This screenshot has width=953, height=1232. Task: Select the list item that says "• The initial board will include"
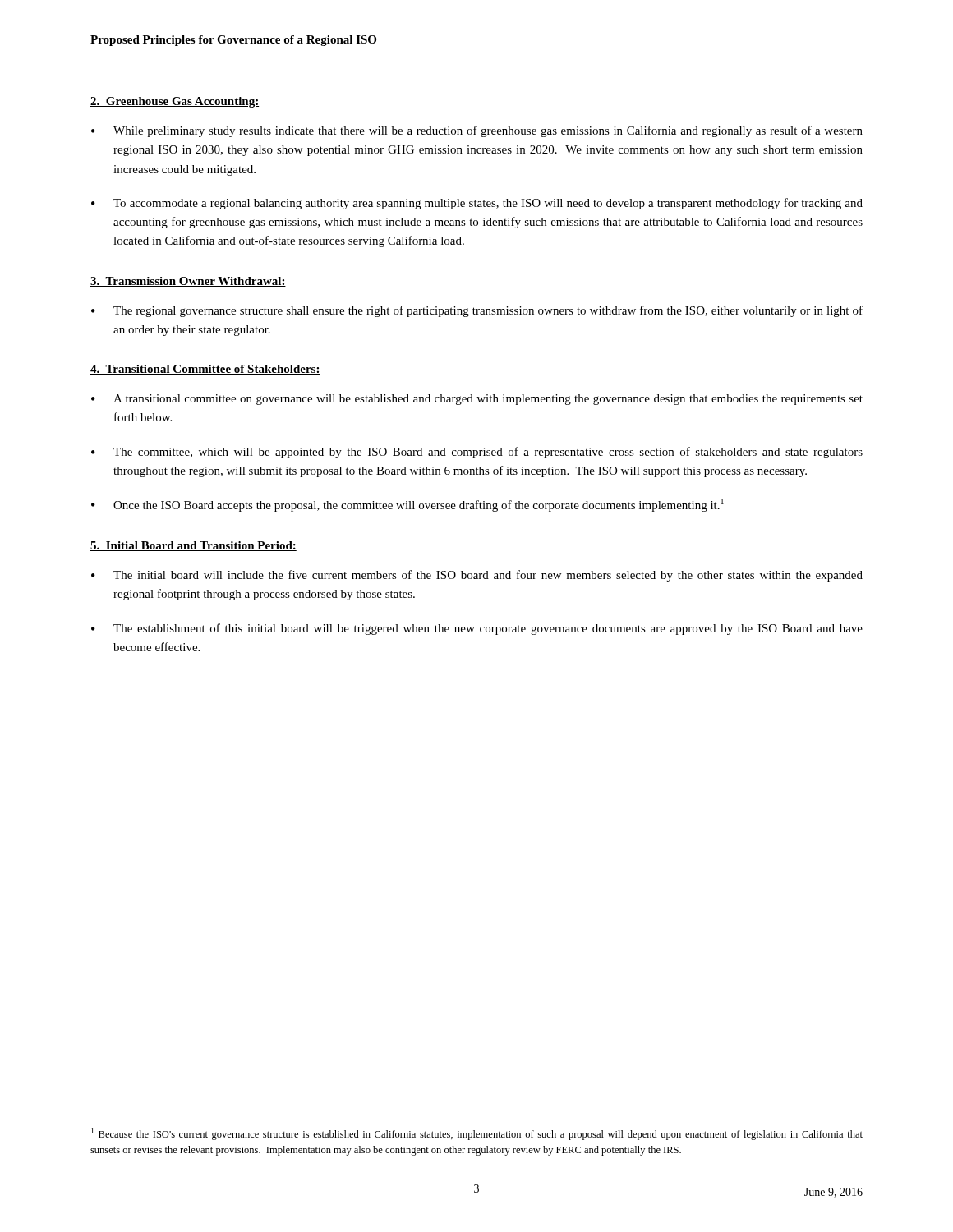476,585
